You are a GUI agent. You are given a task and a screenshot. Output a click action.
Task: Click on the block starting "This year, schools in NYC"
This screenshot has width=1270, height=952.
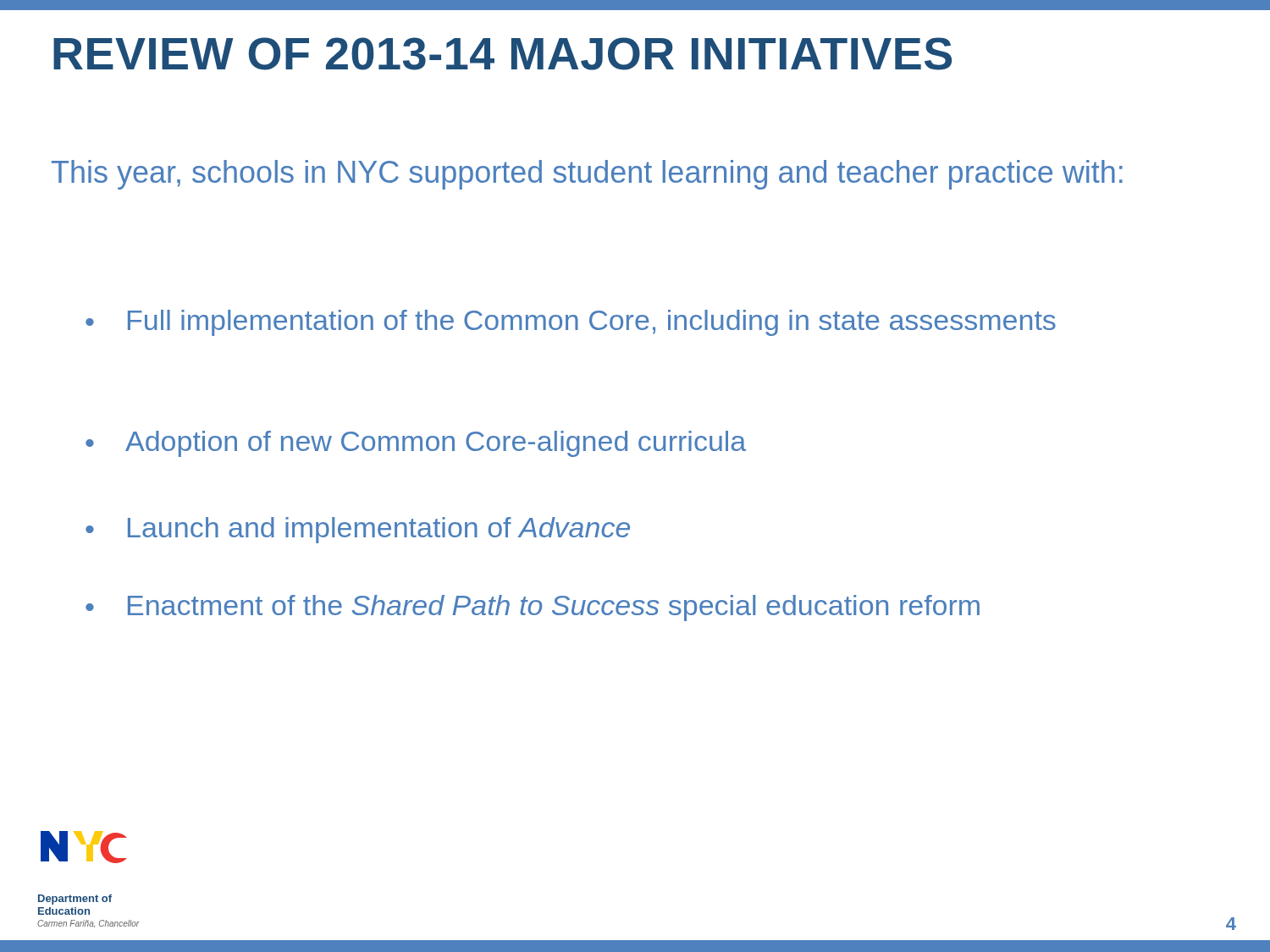588,172
